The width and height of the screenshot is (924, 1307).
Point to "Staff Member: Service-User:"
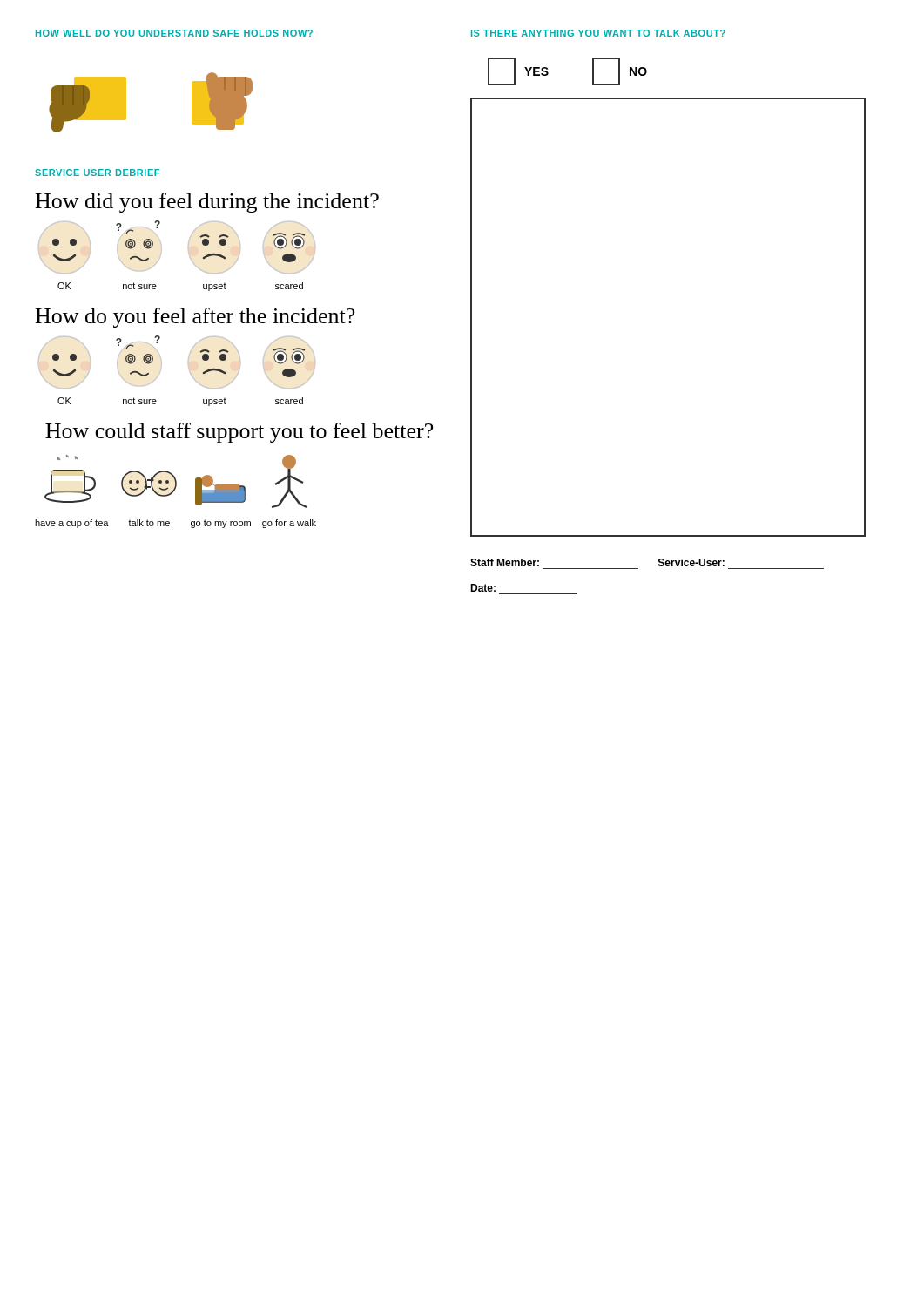pos(647,562)
